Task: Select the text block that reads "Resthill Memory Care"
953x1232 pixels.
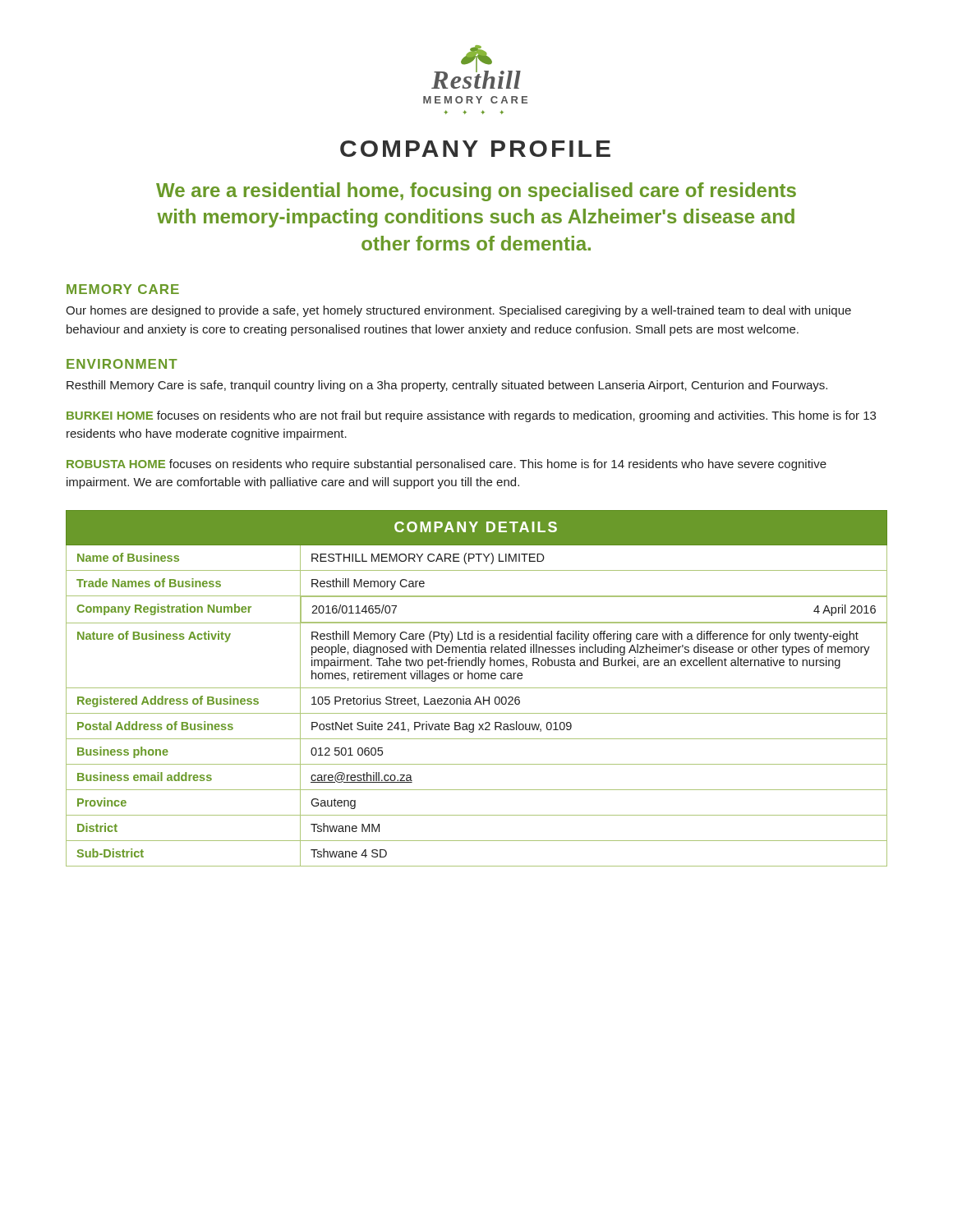Action: (447, 385)
